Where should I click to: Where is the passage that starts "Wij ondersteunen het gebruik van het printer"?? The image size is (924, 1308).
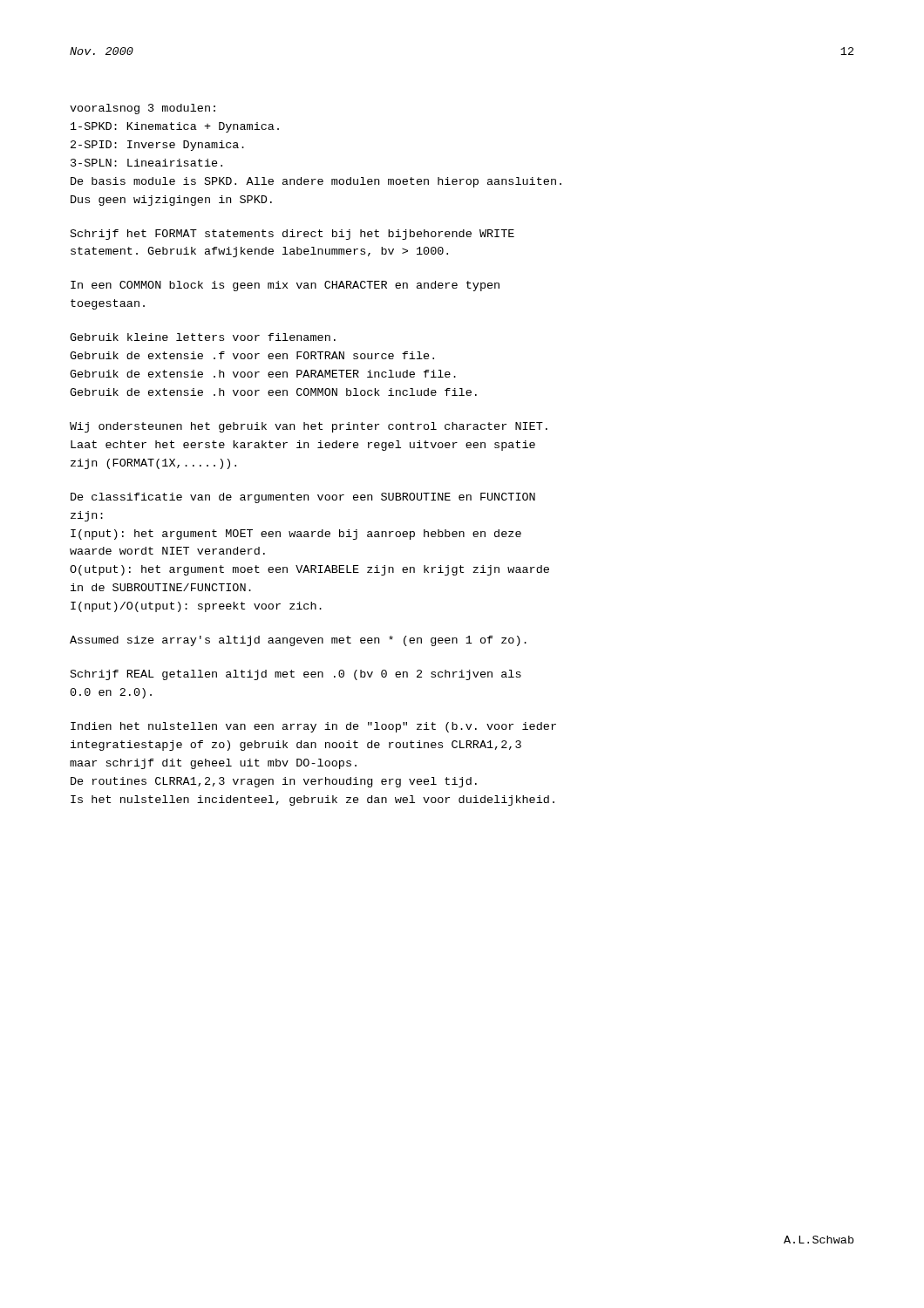click(310, 445)
